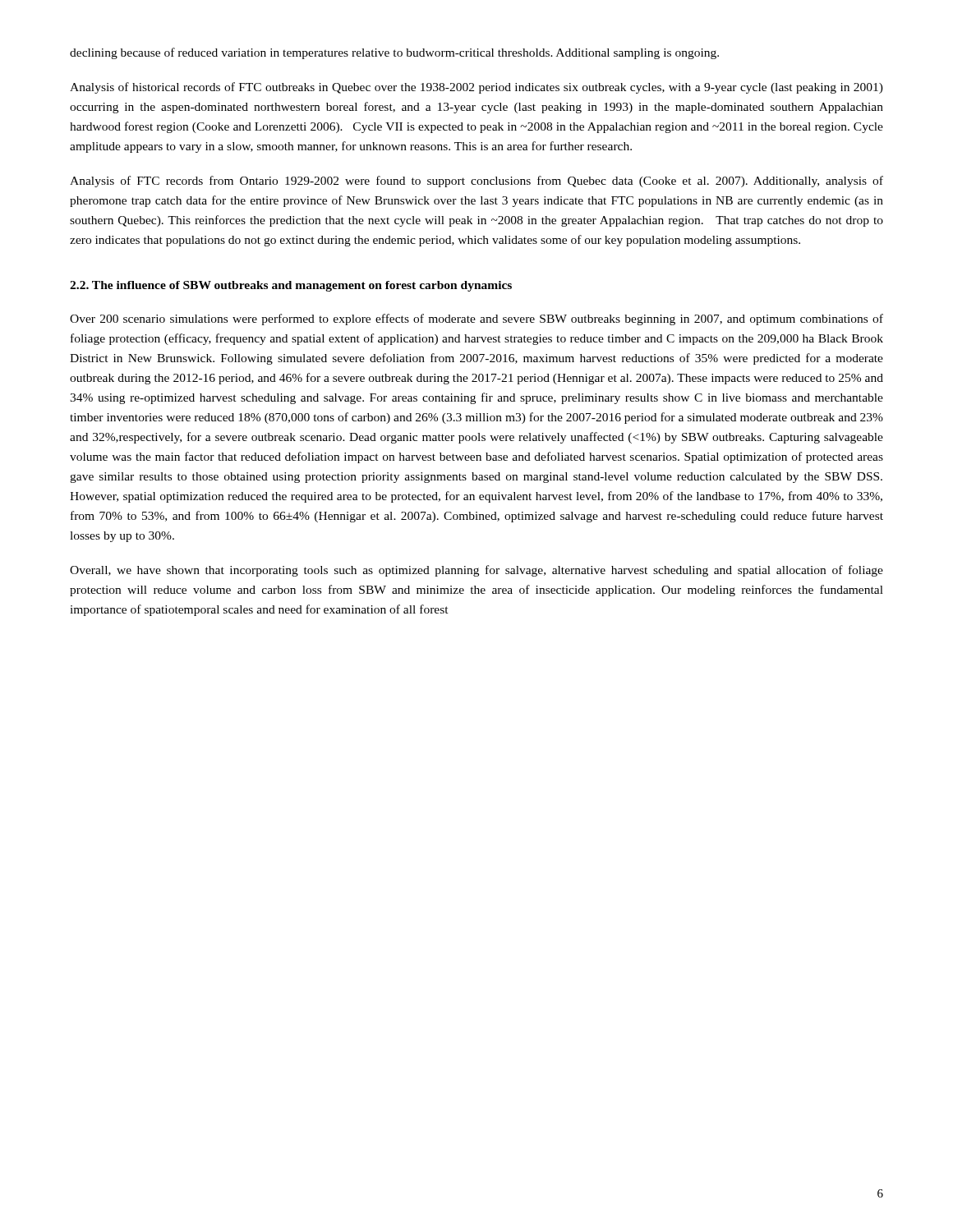Select the region starting "Over 200 scenario simulations were"
The height and width of the screenshot is (1232, 953).
(476, 427)
